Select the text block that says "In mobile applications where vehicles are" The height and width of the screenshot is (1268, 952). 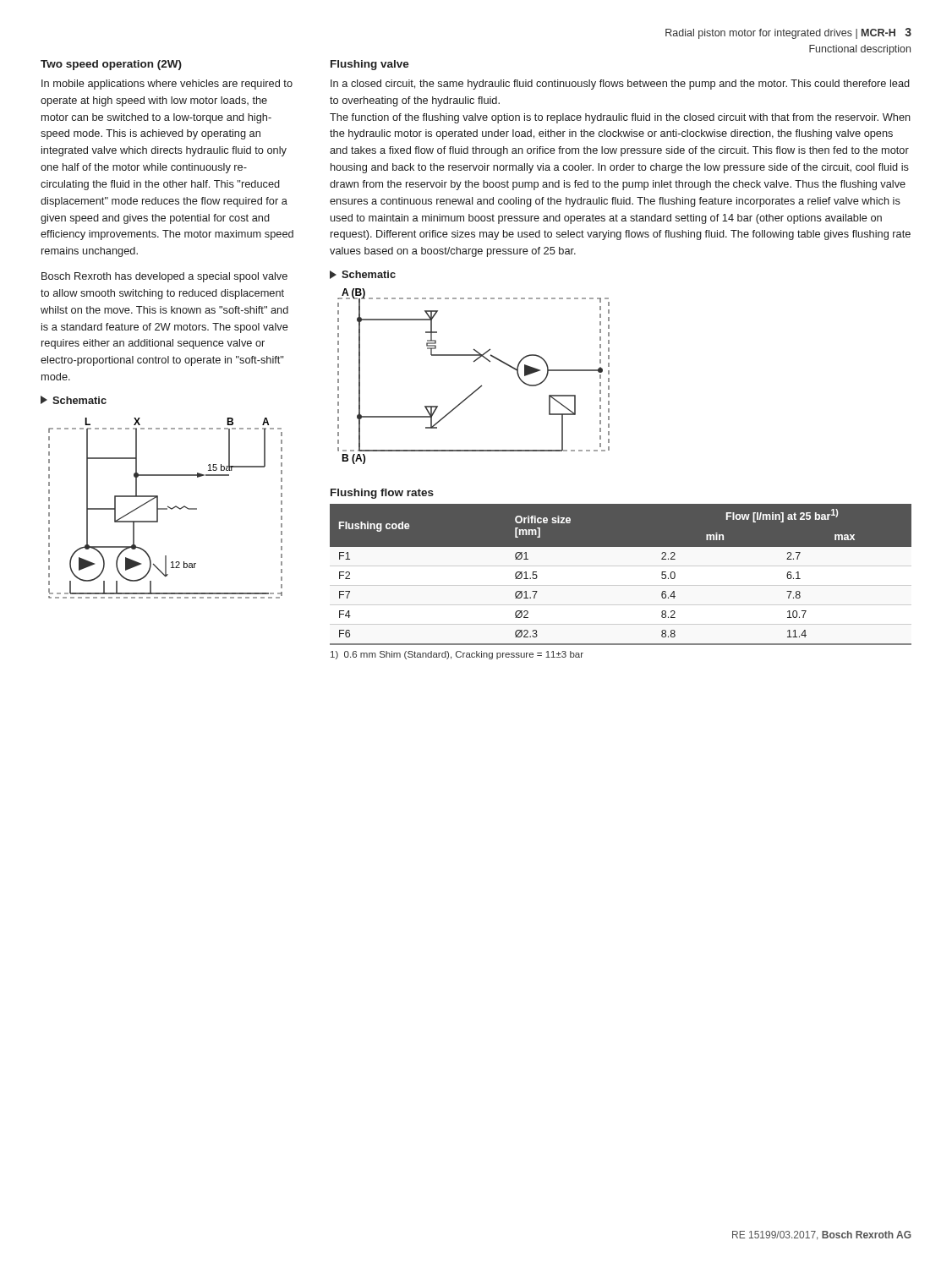point(167,167)
